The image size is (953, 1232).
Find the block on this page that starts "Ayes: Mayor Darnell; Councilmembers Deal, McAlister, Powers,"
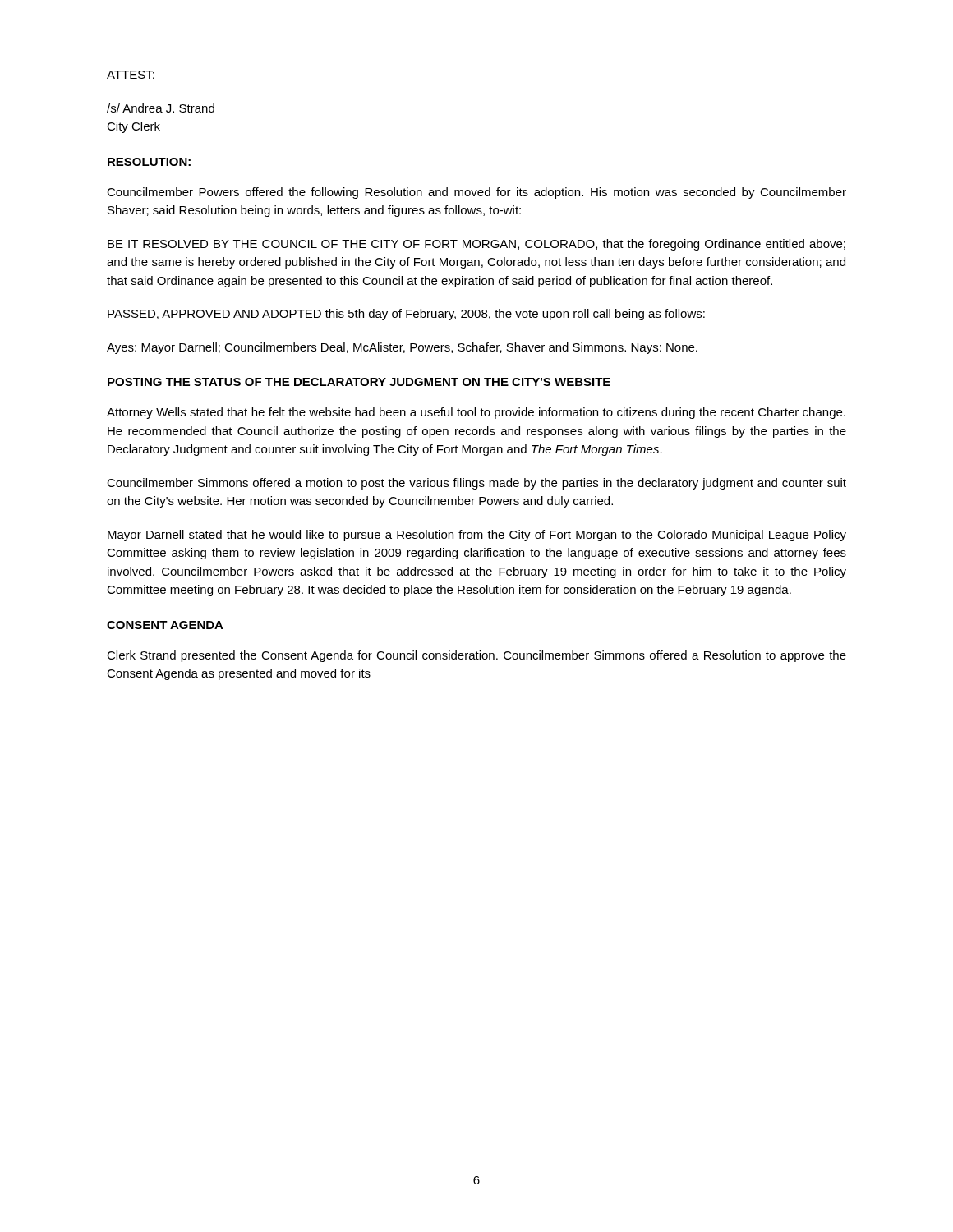tap(476, 347)
